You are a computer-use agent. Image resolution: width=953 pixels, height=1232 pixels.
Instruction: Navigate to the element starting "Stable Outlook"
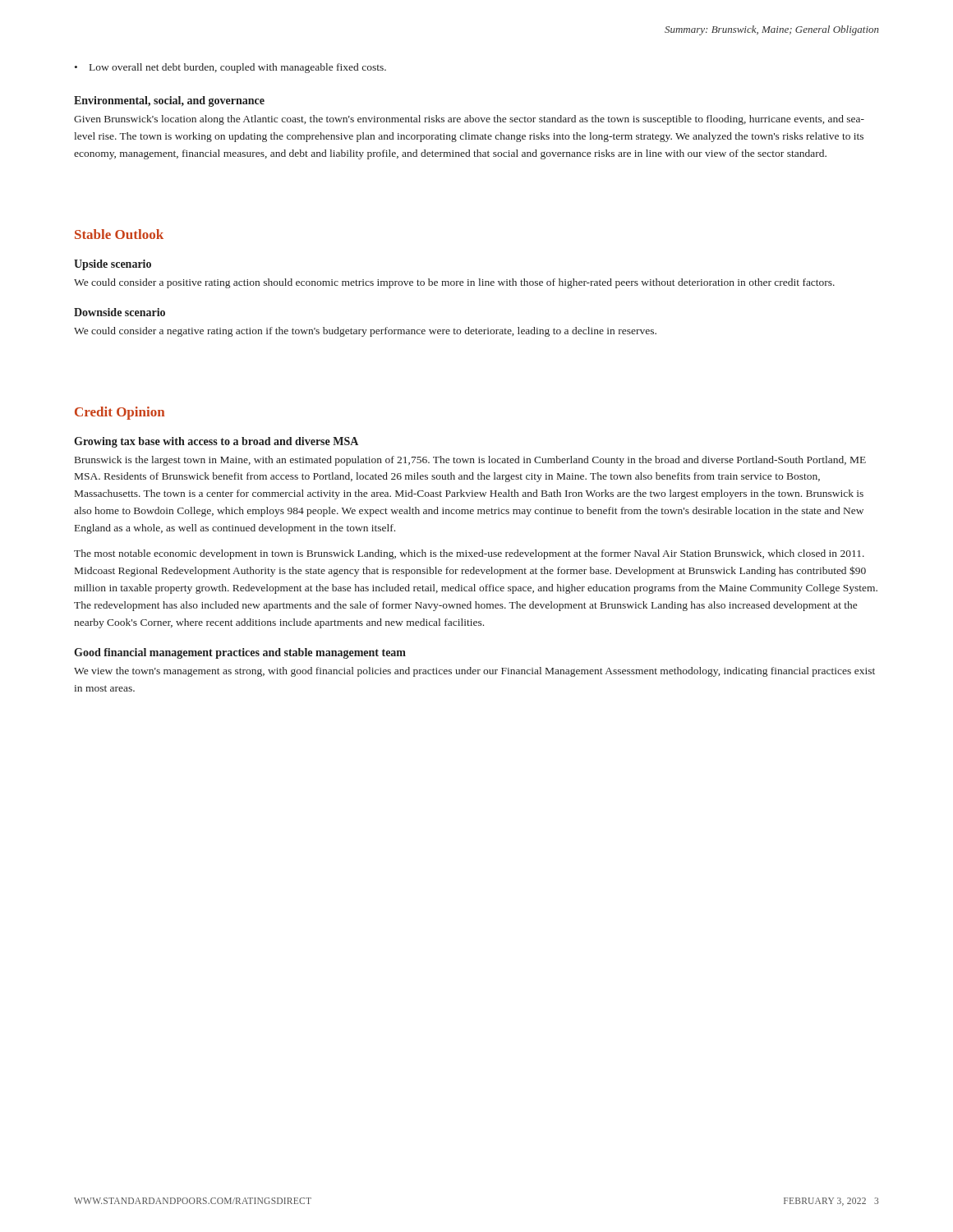tap(119, 234)
